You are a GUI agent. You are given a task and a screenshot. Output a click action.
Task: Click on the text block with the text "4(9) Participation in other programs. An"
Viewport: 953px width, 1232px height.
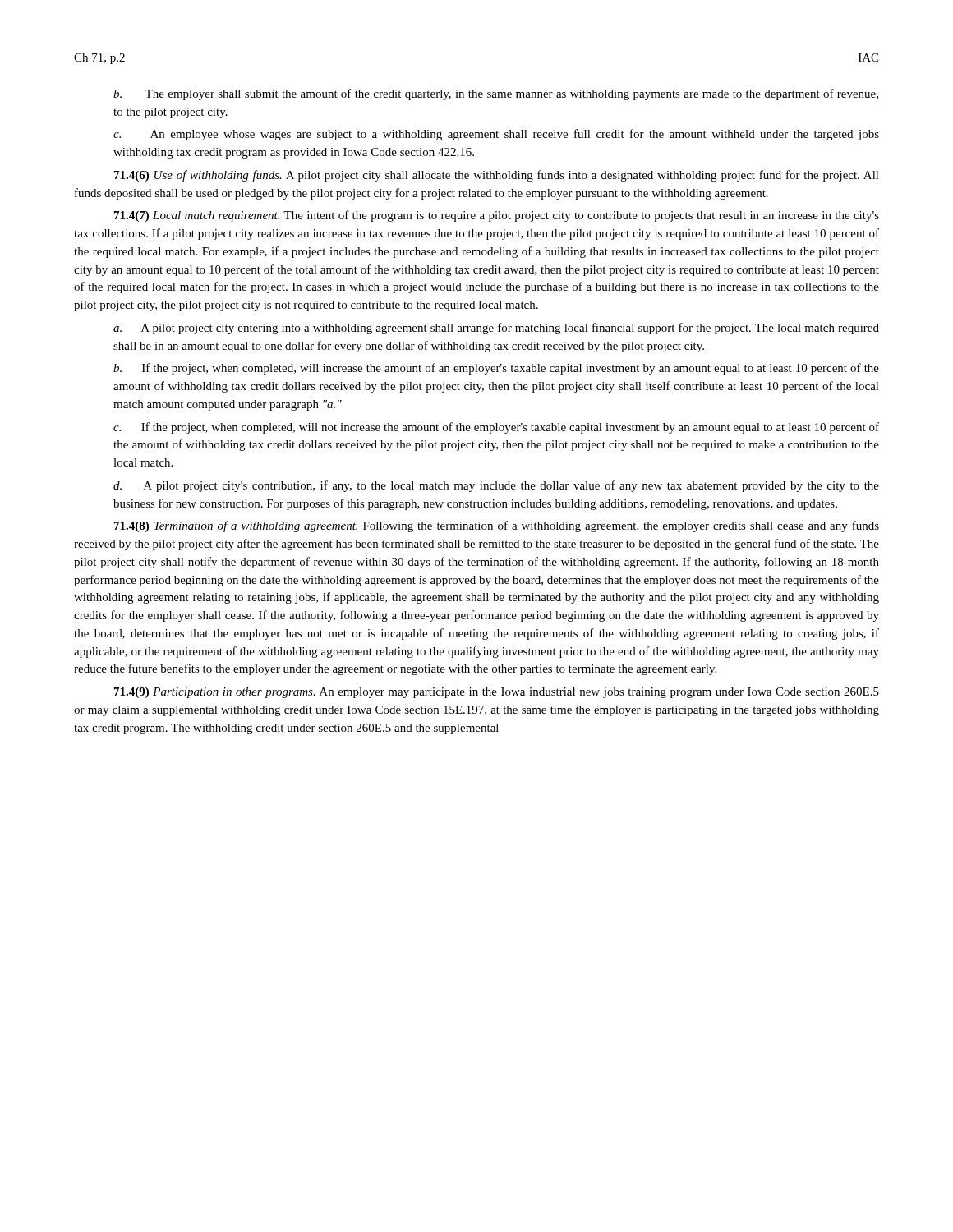pyautogui.click(x=476, y=710)
